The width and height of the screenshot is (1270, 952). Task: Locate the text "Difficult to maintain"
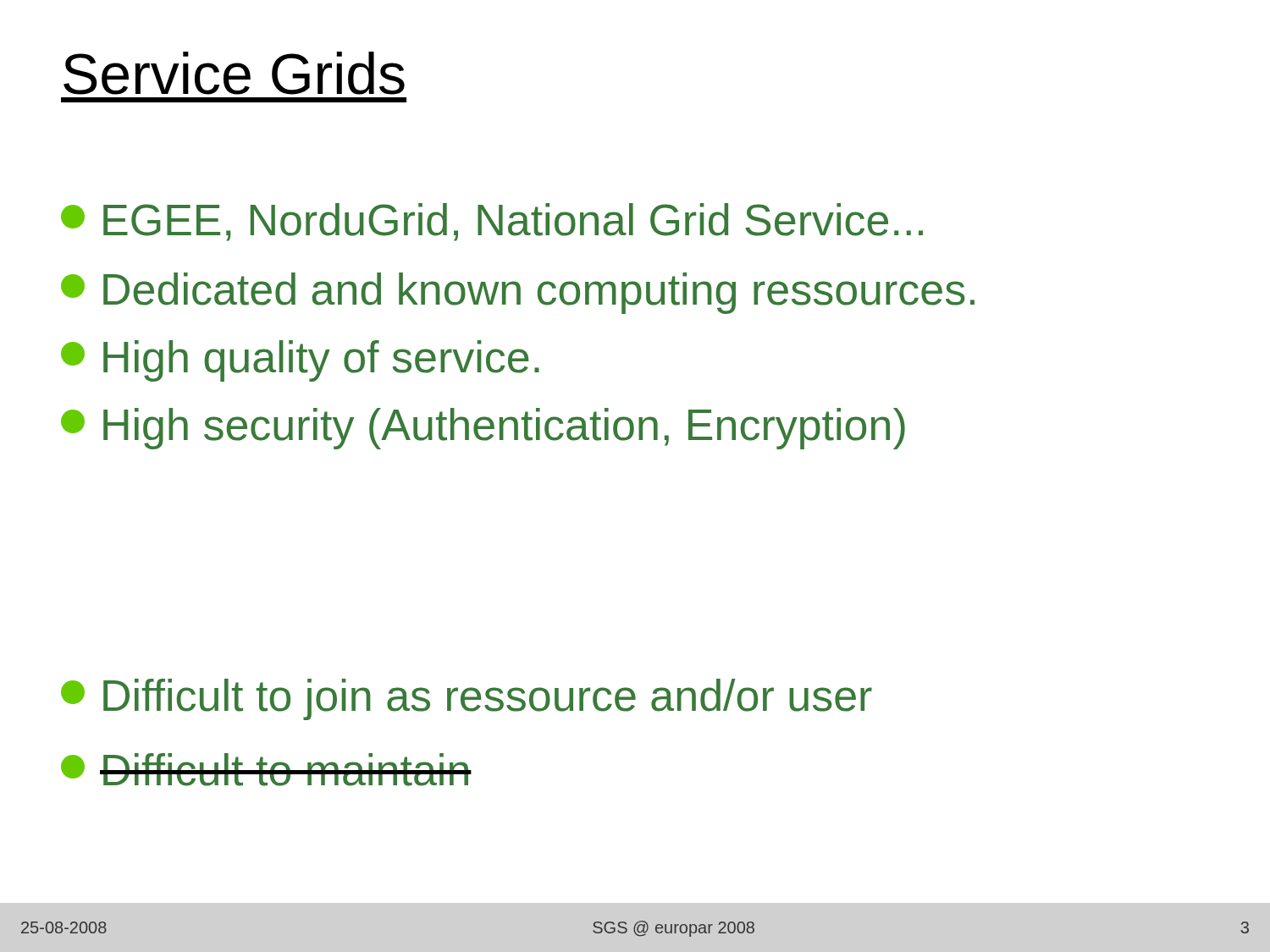(266, 770)
